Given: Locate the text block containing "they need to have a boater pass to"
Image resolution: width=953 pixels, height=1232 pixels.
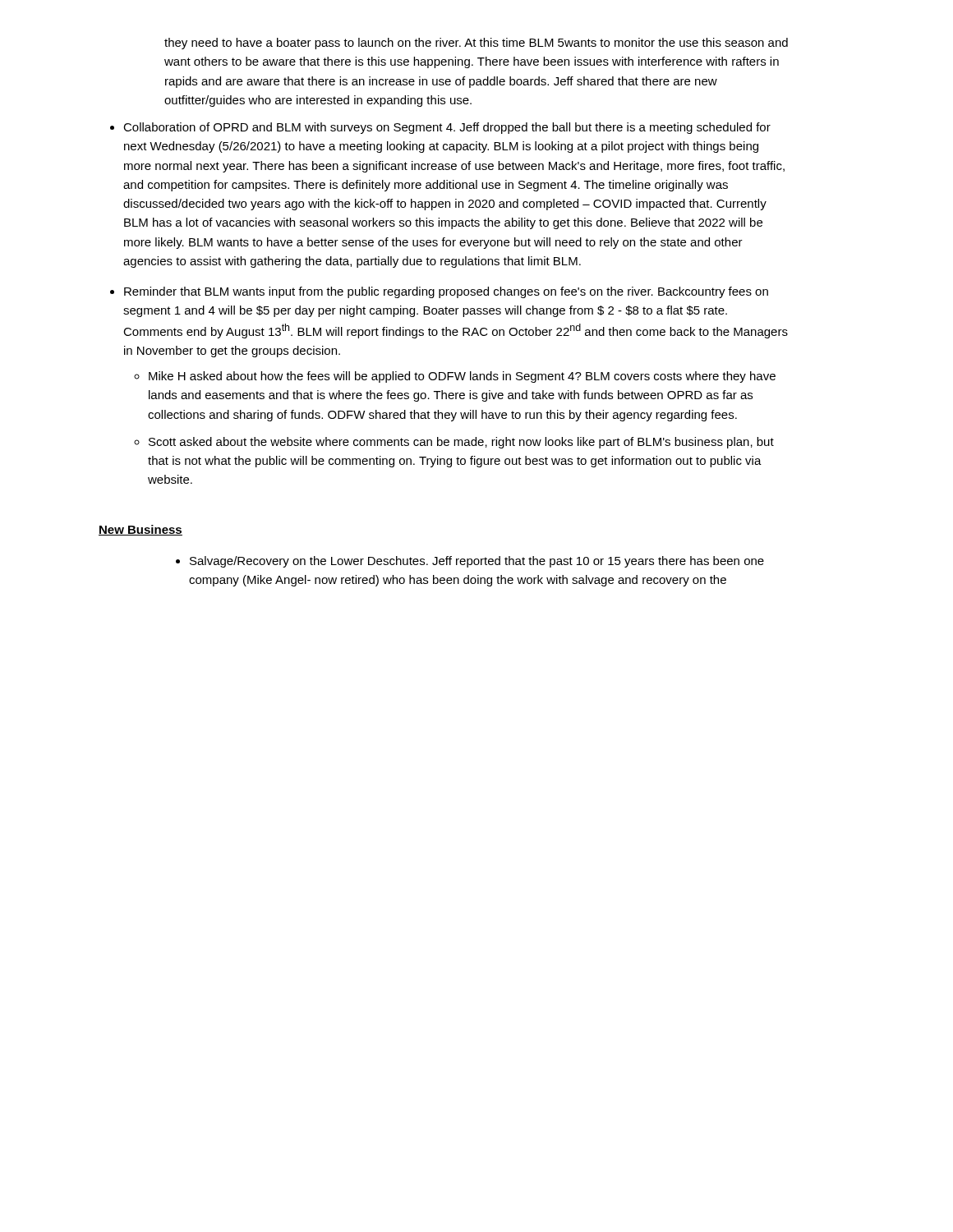Looking at the screenshot, I should [x=476, y=71].
